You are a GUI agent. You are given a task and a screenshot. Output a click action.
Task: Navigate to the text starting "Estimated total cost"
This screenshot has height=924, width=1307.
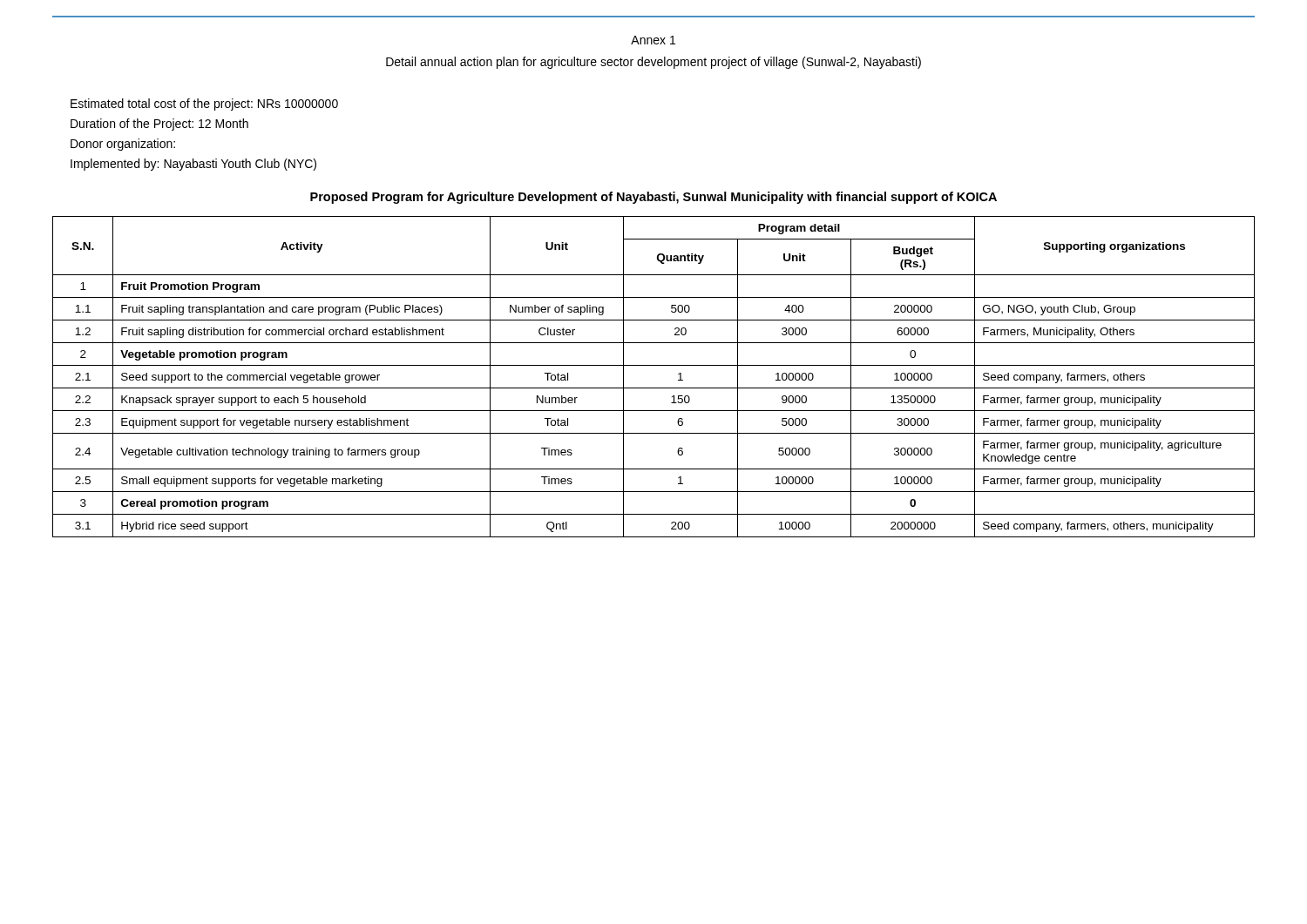pos(204,134)
